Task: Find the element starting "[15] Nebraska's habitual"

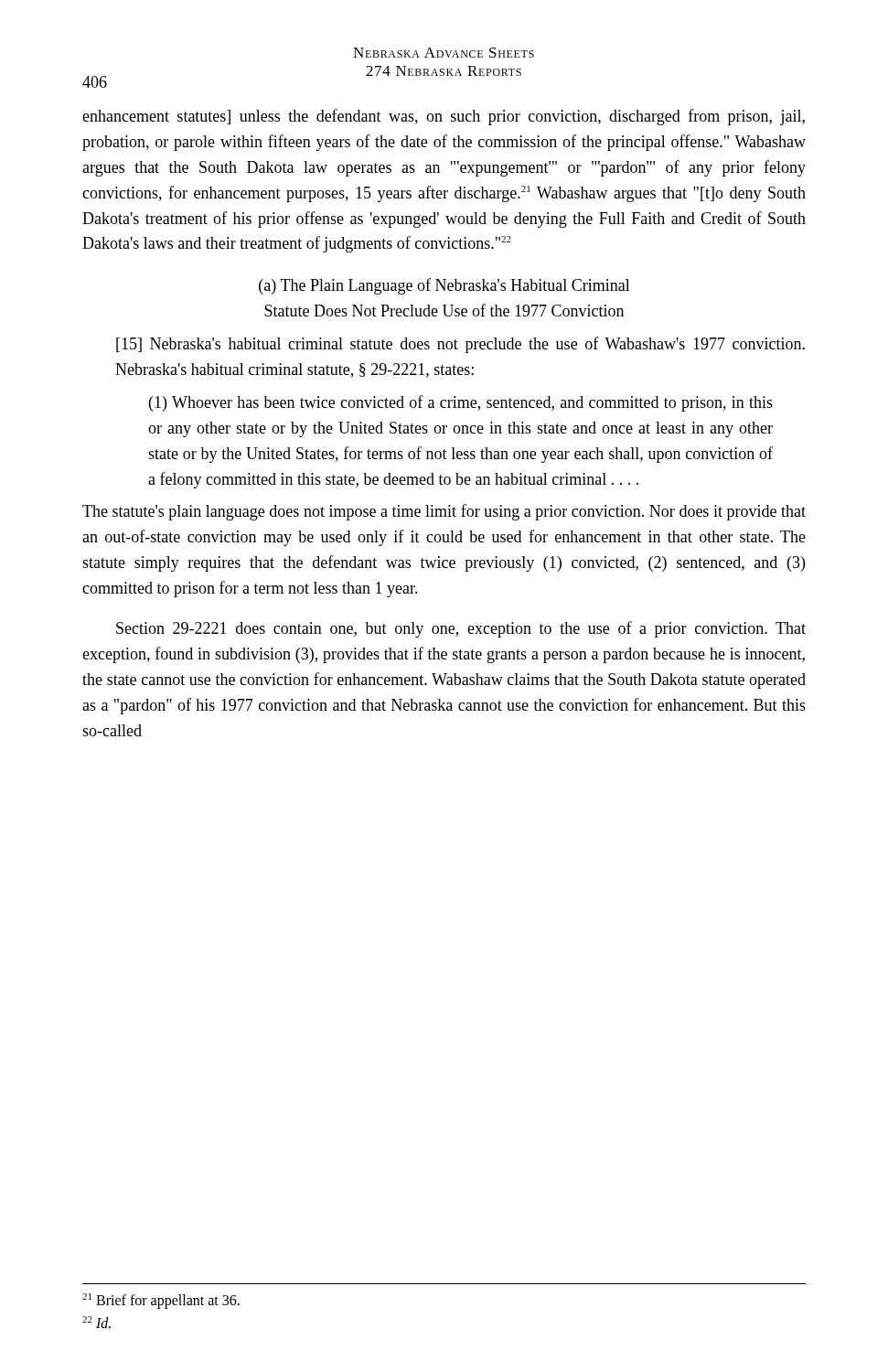Action: (x=460, y=357)
